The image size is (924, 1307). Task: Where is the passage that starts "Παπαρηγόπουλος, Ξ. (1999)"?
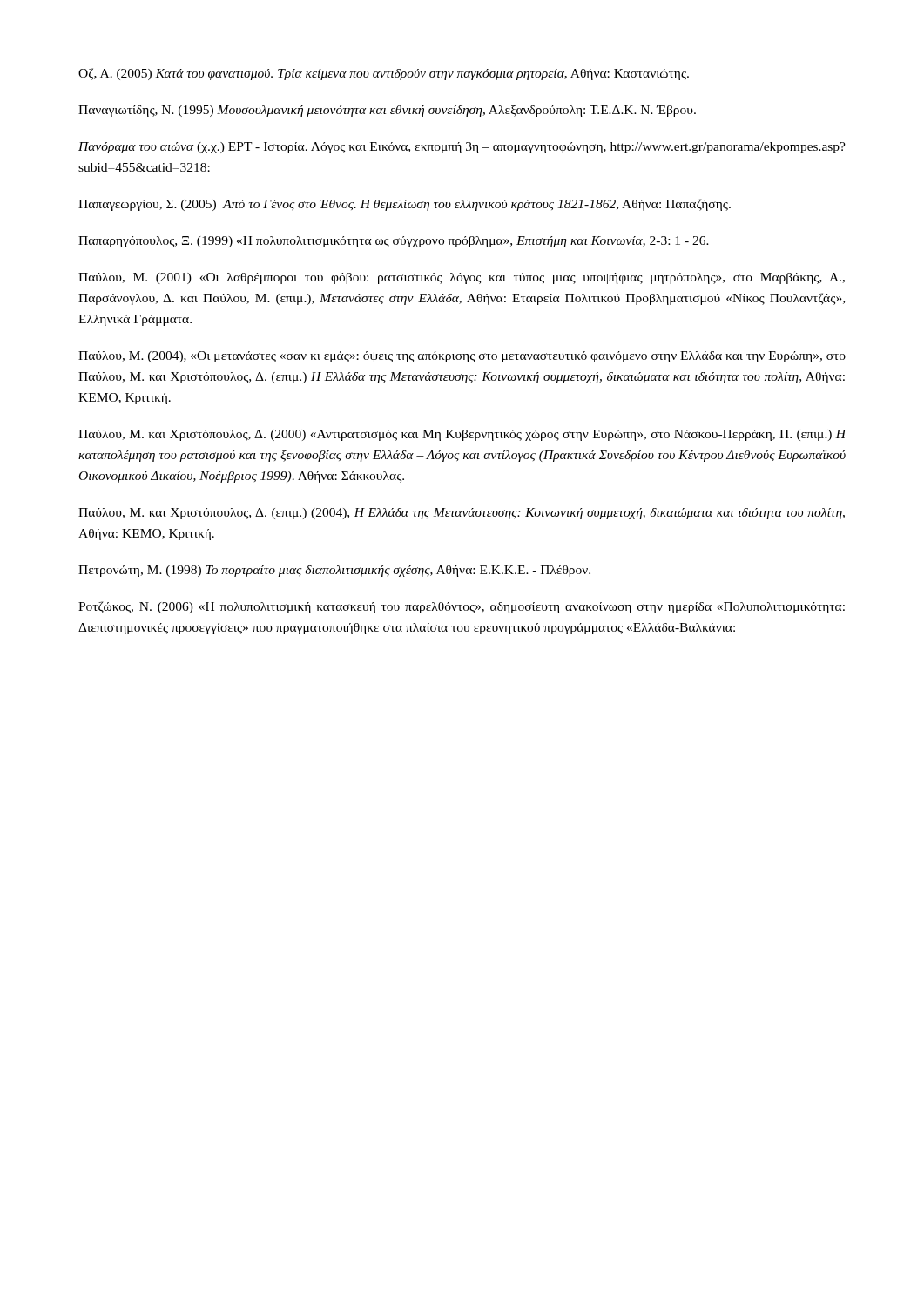(x=394, y=240)
